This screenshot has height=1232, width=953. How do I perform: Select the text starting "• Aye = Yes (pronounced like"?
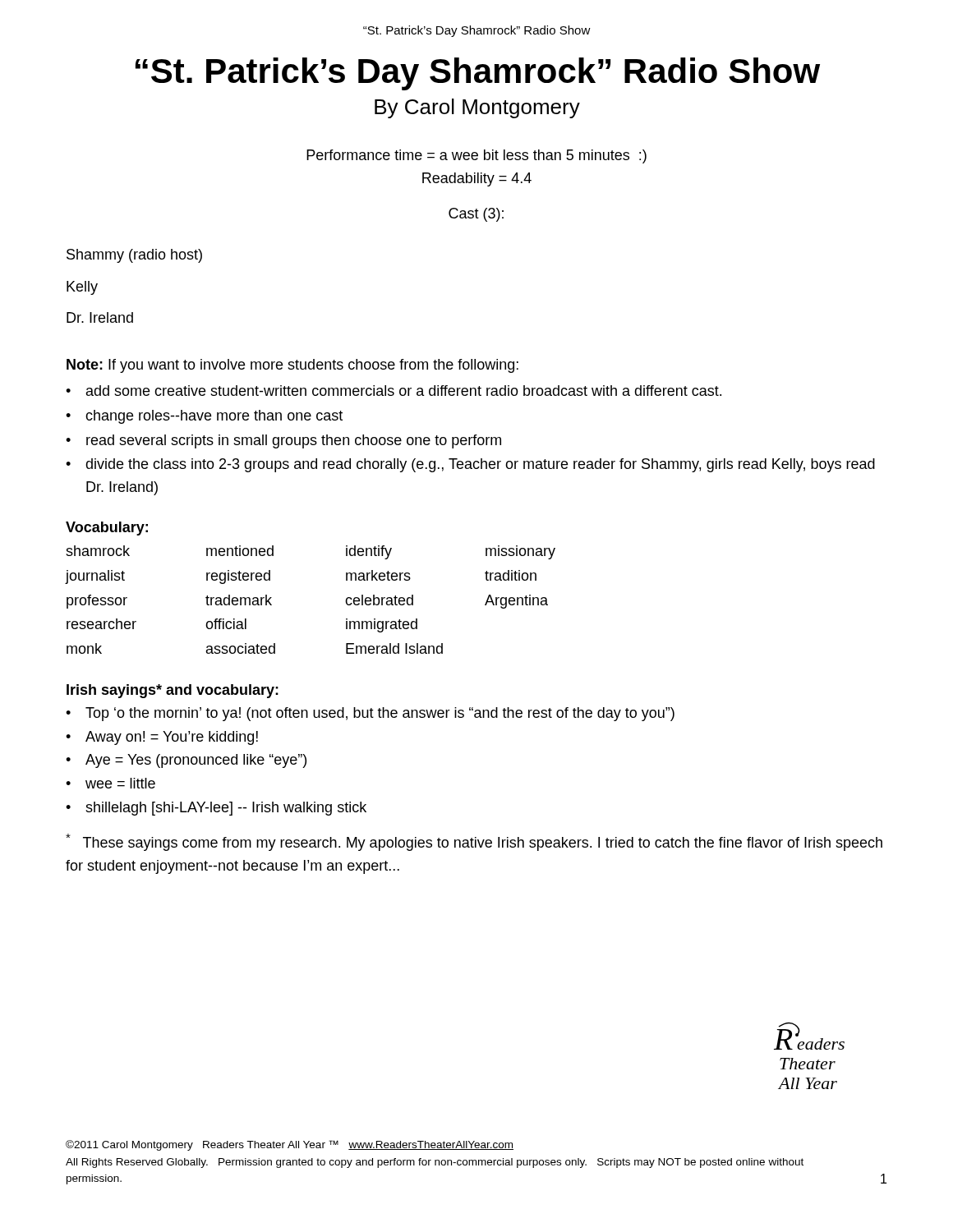pyautogui.click(x=187, y=761)
